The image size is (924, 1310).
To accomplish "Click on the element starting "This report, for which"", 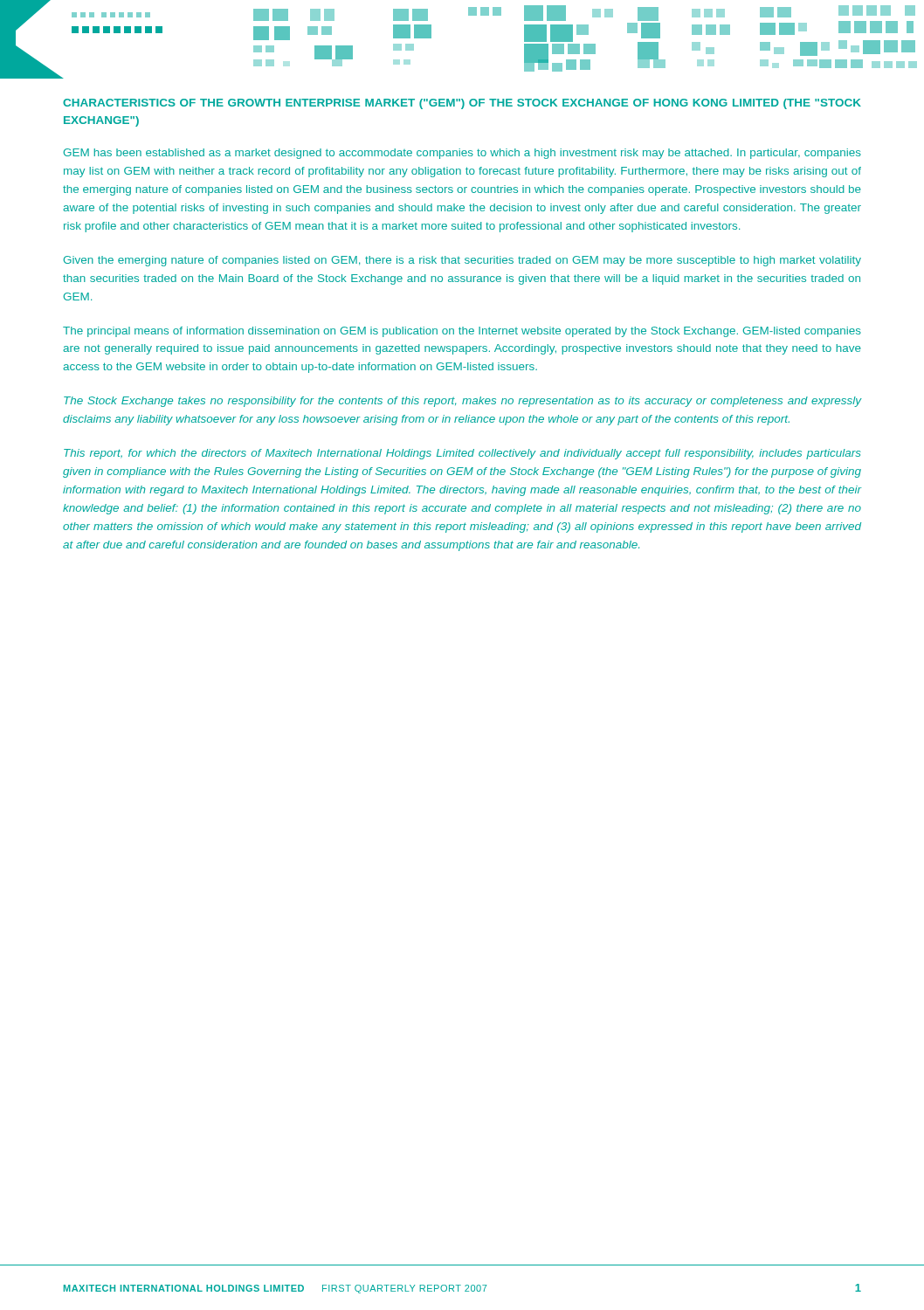I will (x=462, y=499).
